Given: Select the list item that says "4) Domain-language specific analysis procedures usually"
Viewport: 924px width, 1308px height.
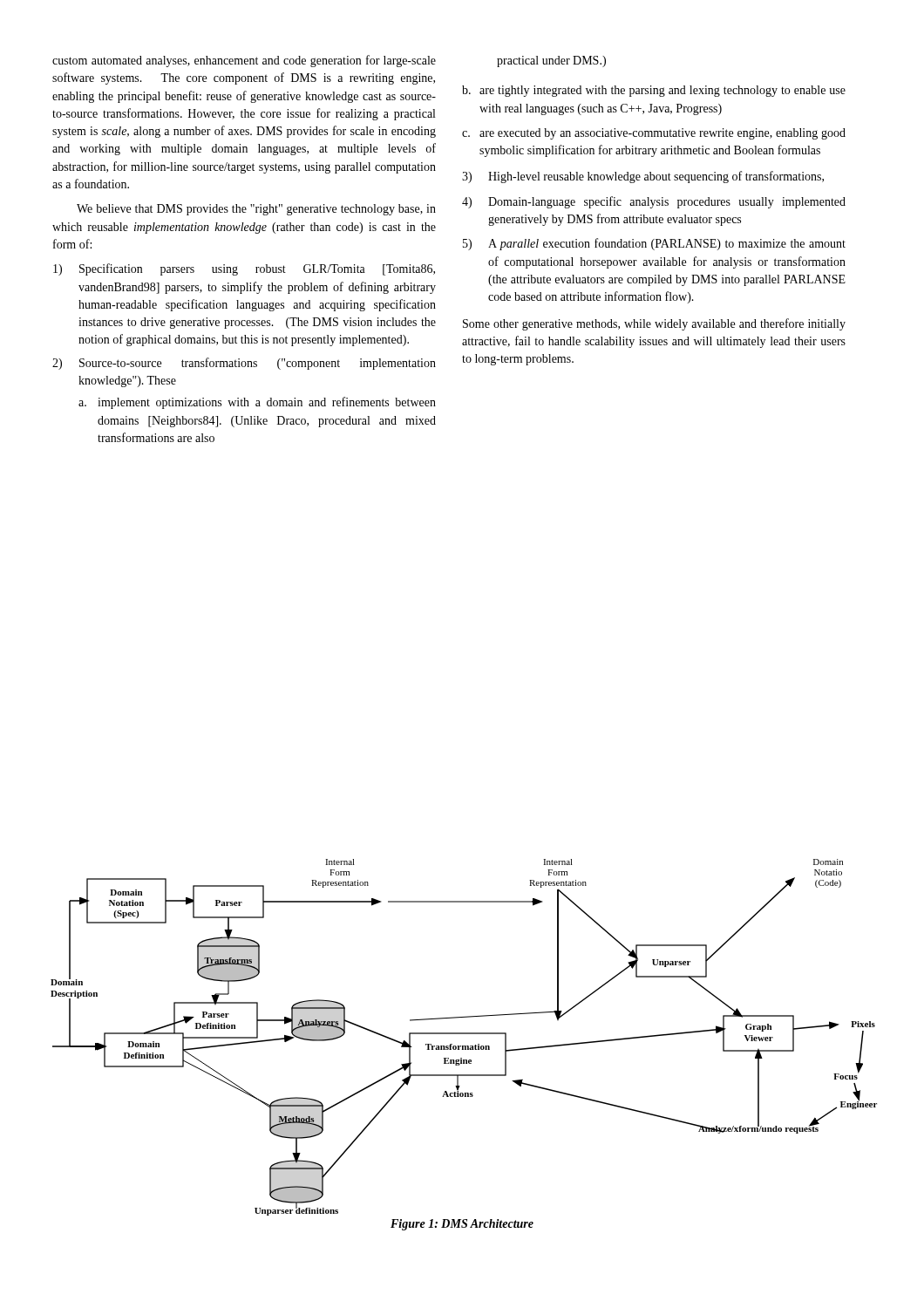Looking at the screenshot, I should [654, 211].
